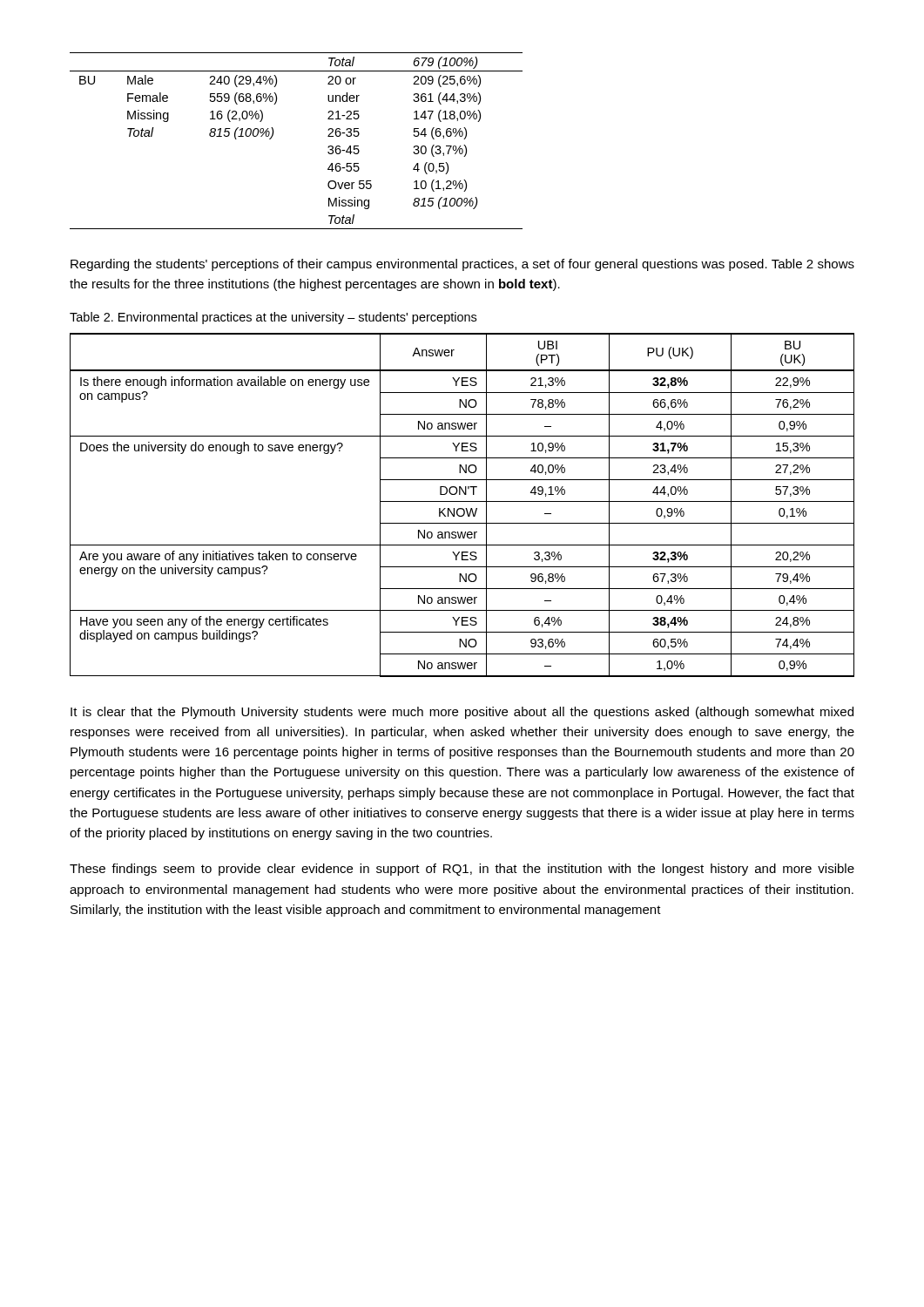Screen dimensions: 1307x924
Task: Find the text starting "These findings seem"
Action: [x=462, y=889]
